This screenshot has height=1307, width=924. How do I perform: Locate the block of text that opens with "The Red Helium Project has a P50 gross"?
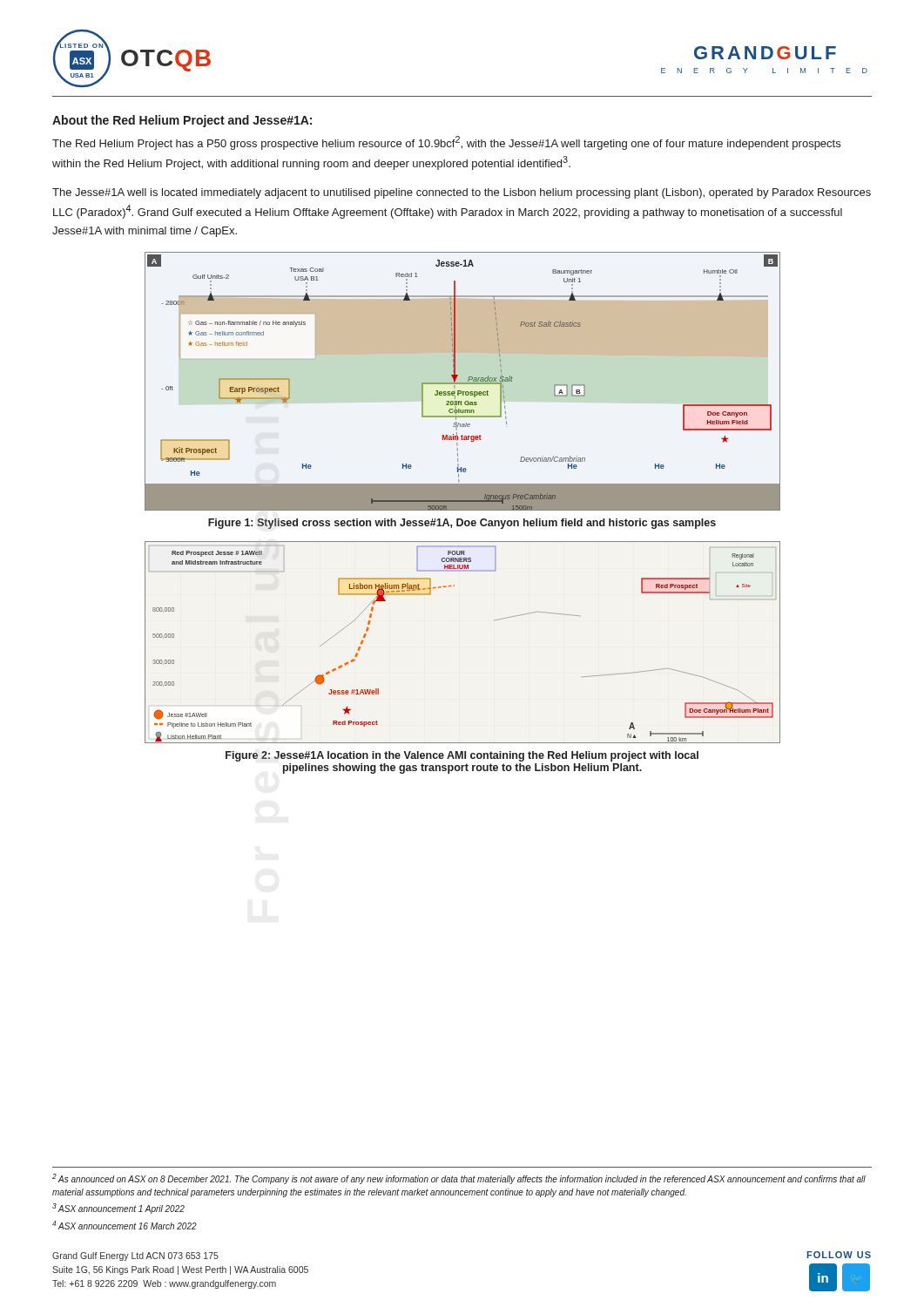point(447,152)
